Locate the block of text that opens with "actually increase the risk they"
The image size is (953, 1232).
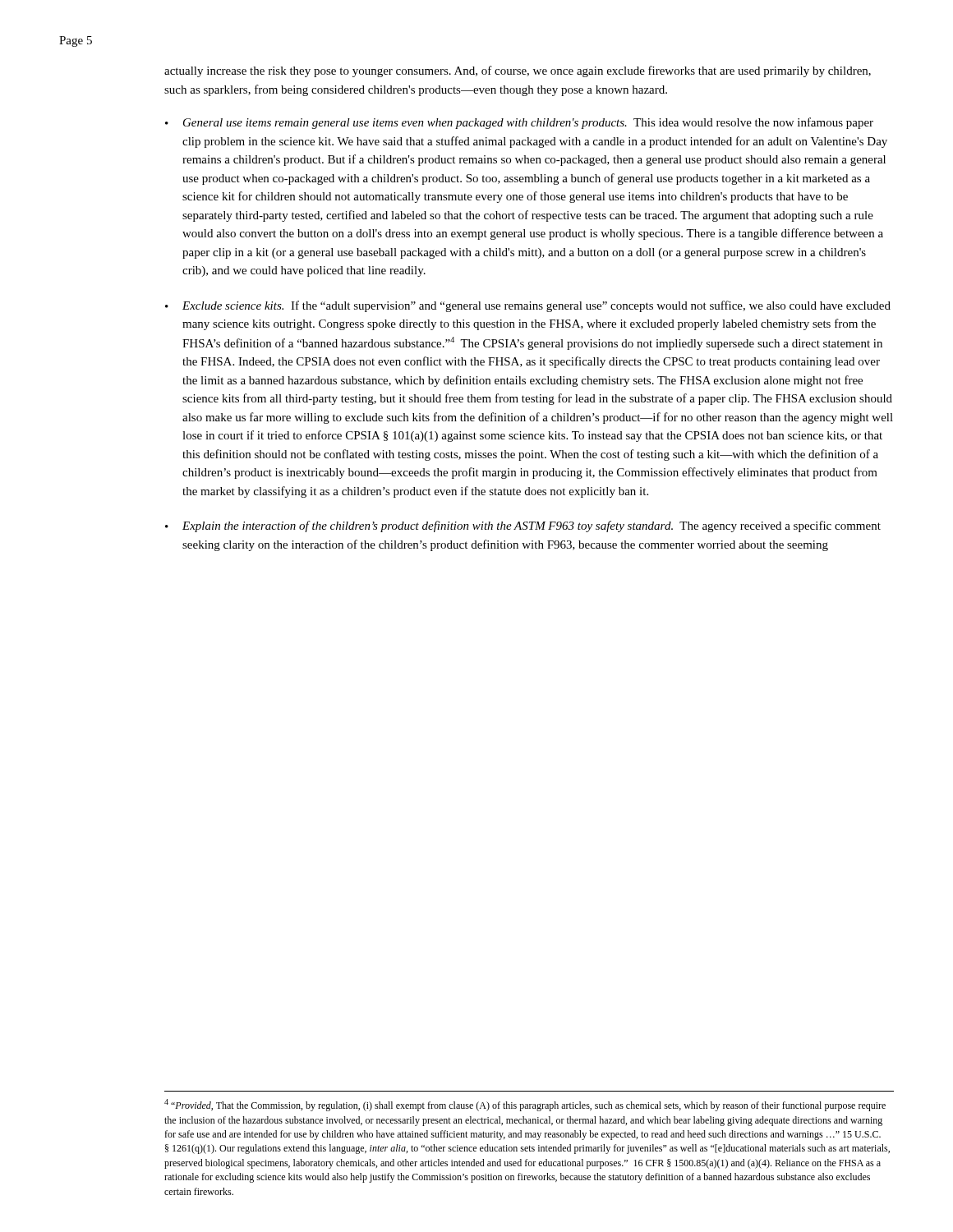(x=518, y=80)
